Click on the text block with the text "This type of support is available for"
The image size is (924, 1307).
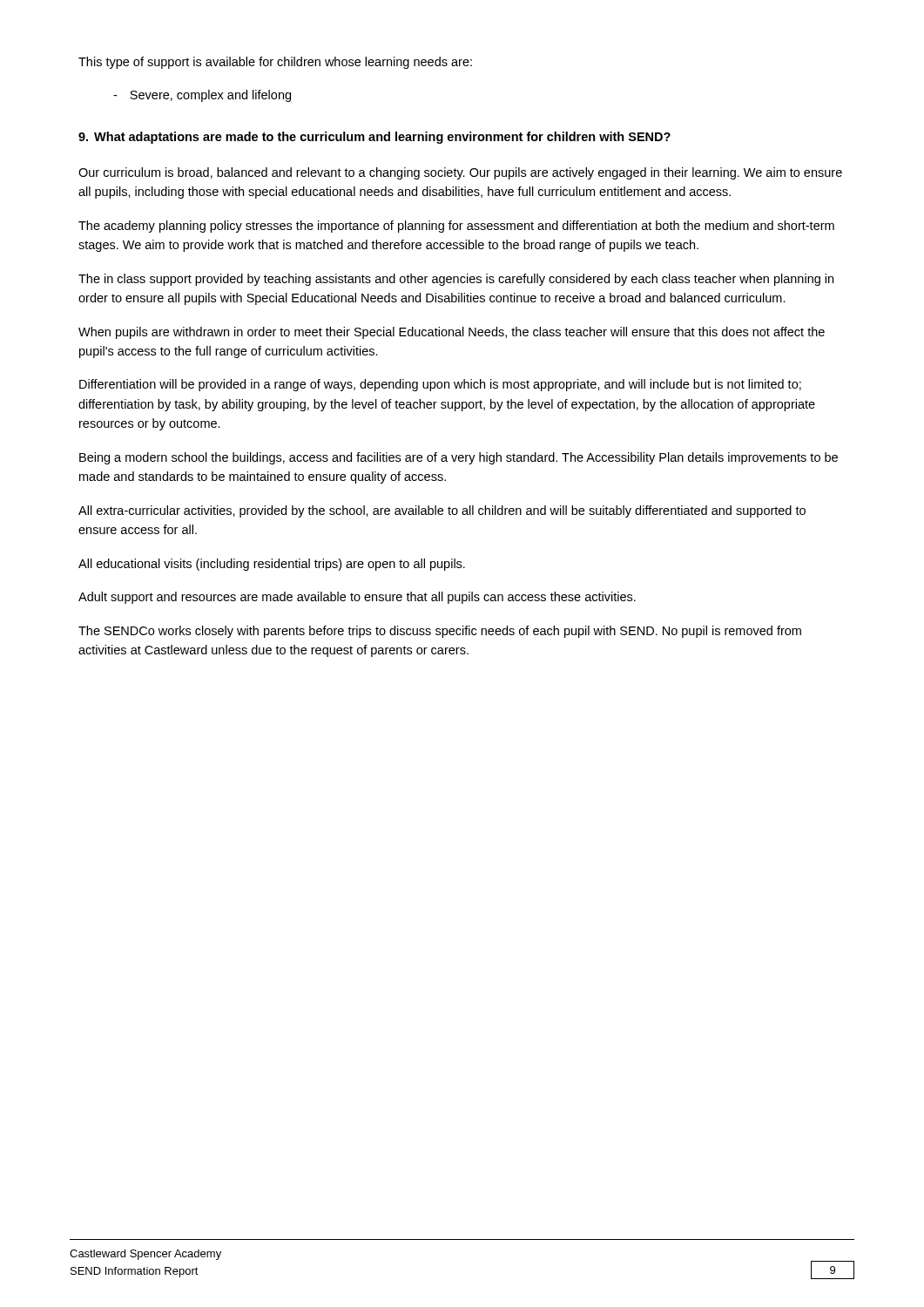tap(276, 62)
